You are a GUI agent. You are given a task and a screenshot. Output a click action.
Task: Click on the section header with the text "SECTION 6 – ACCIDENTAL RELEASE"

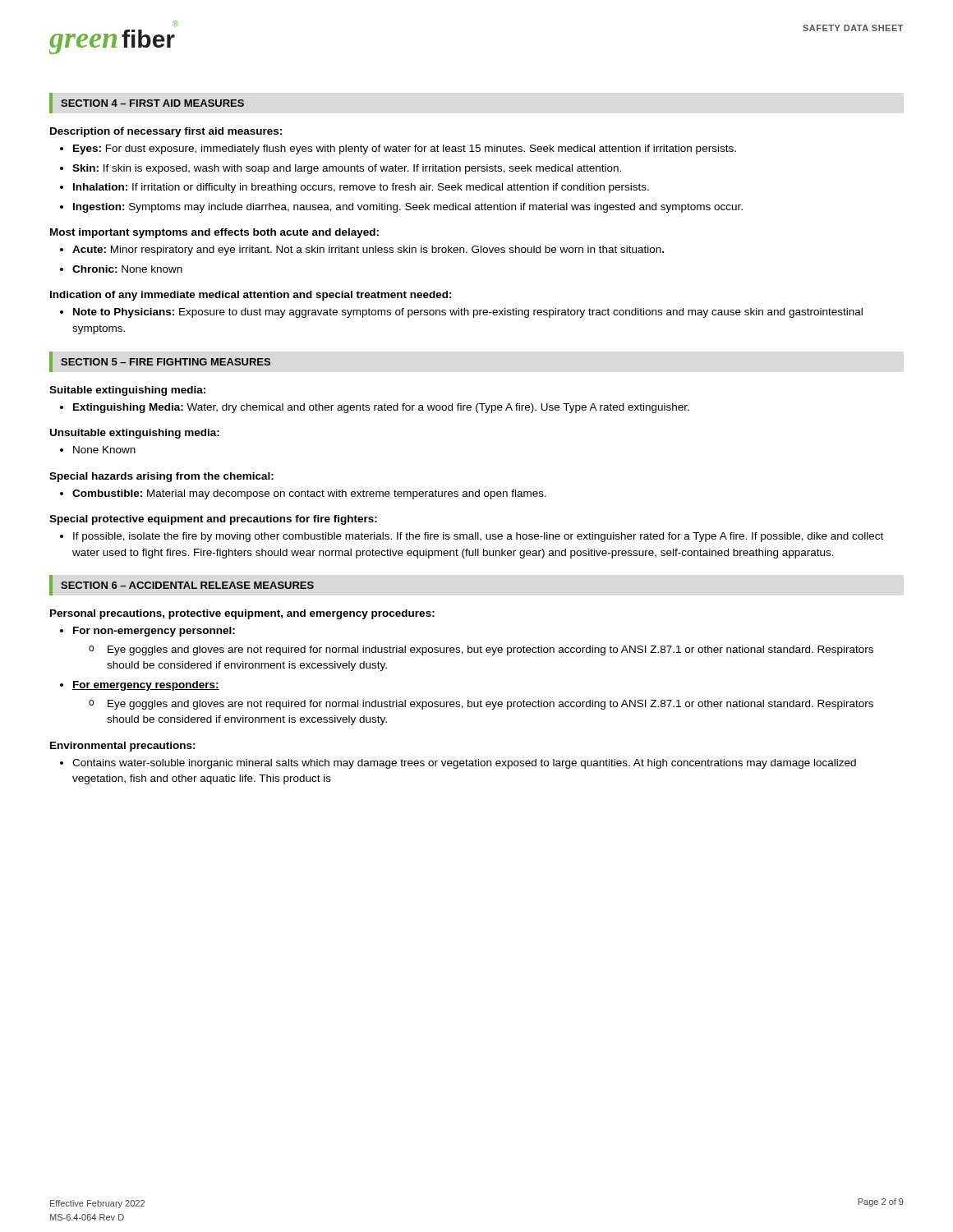[x=187, y=585]
